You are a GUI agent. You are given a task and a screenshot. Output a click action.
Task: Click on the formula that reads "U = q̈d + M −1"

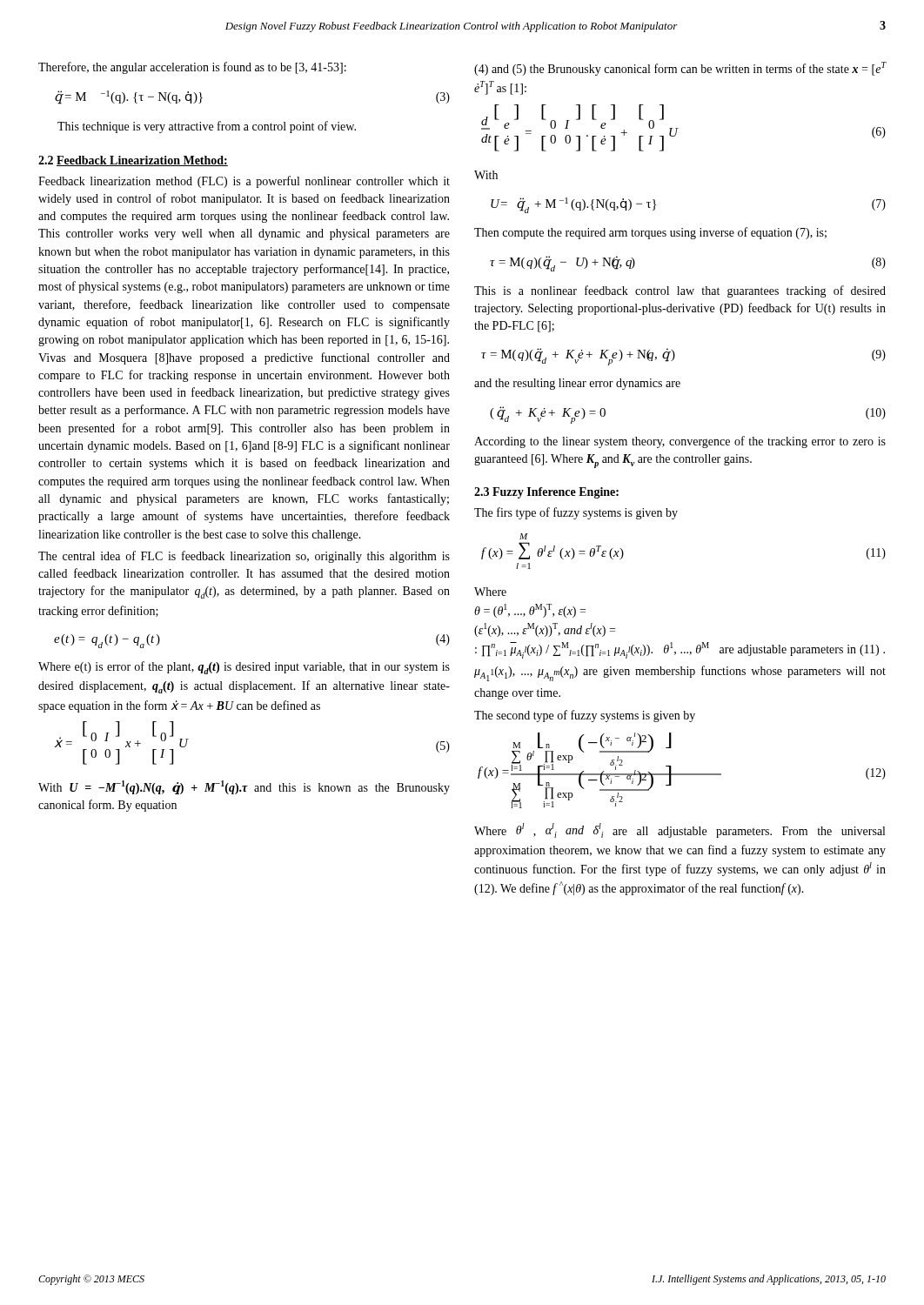point(576,205)
